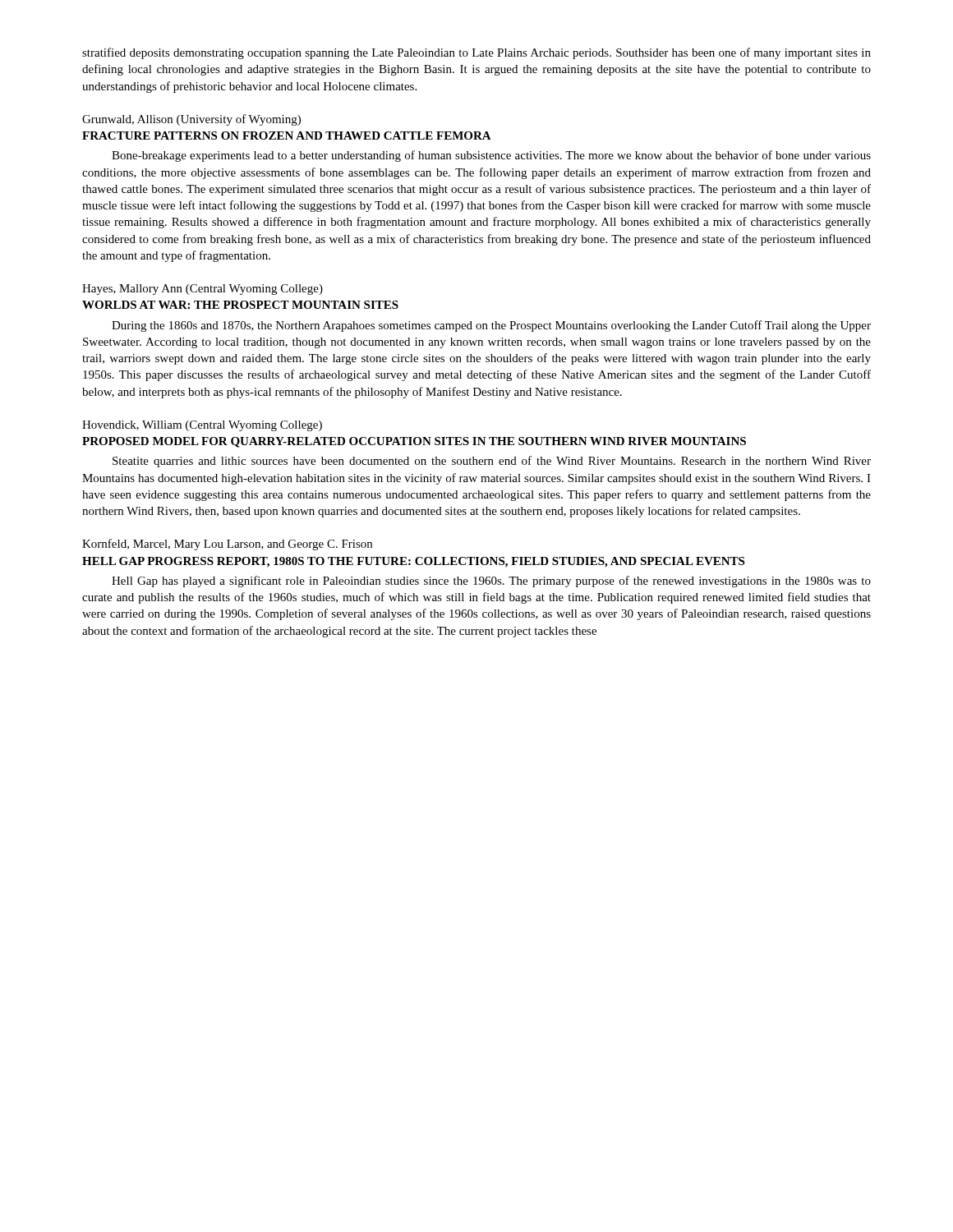Locate the block starting "Hell Gap has played"

[476, 606]
